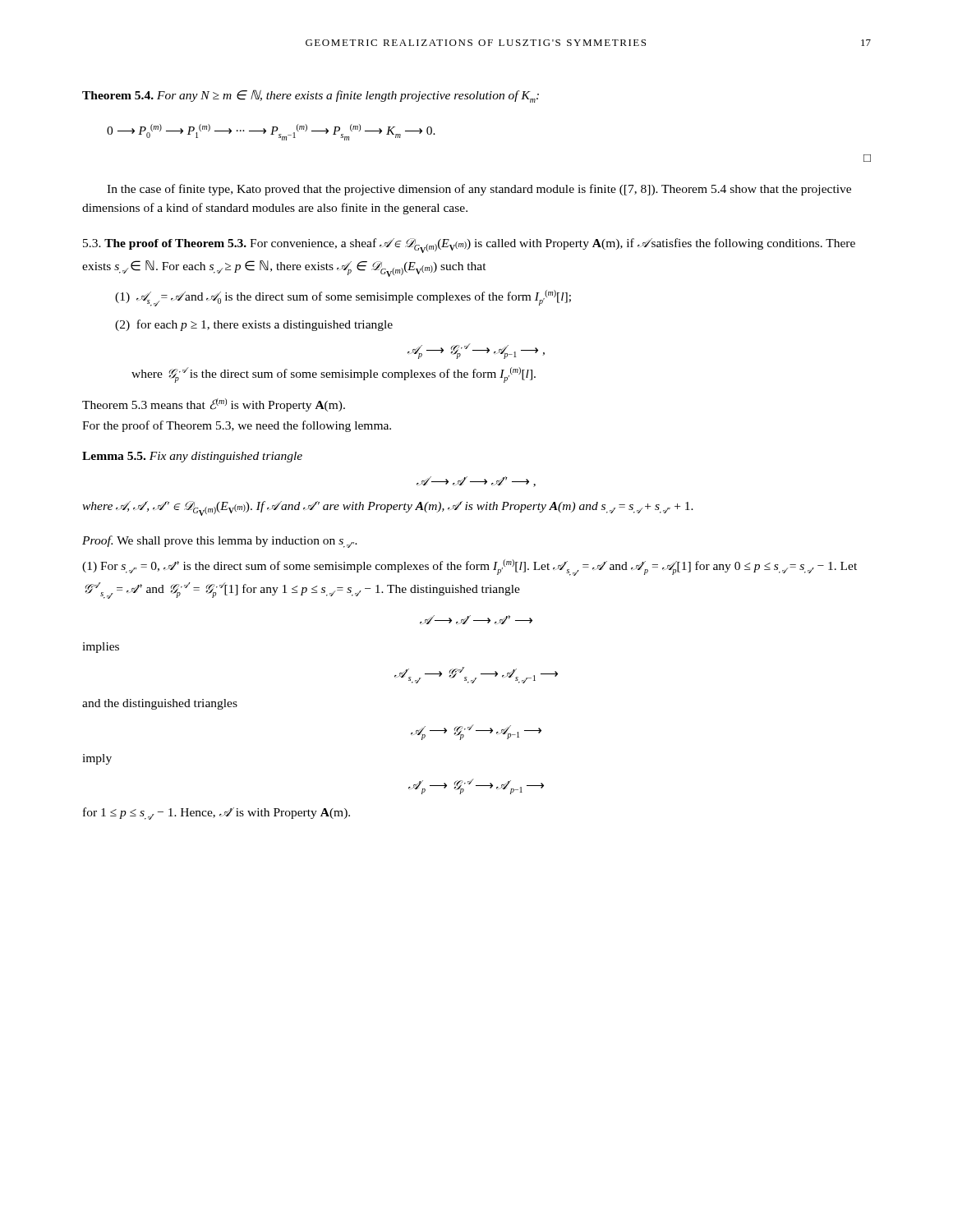Point to the block beginning "Proof. We shall prove this"
Image resolution: width=953 pixels, height=1232 pixels.
[x=220, y=541]
